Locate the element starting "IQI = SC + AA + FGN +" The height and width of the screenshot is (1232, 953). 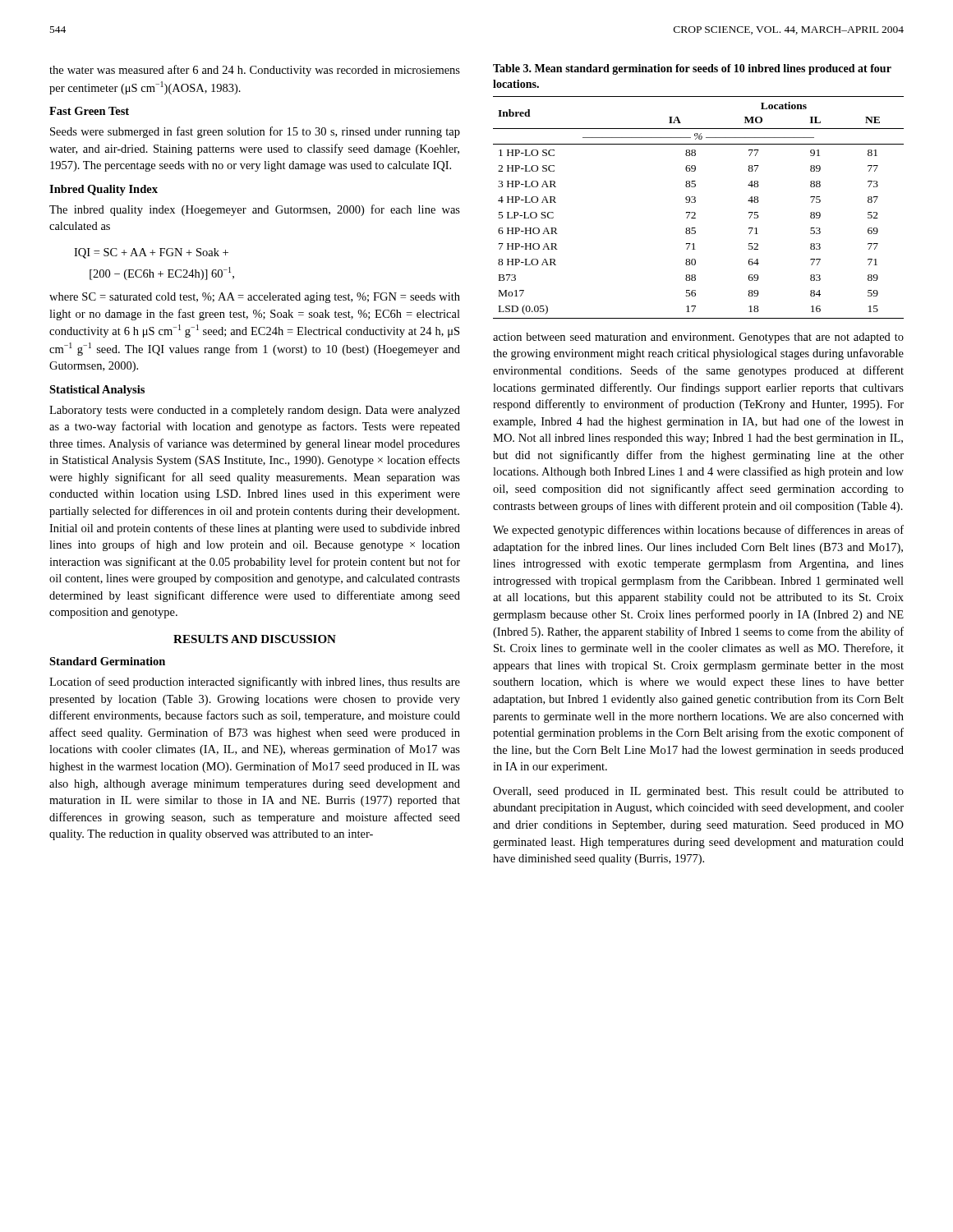coord(154,262)
